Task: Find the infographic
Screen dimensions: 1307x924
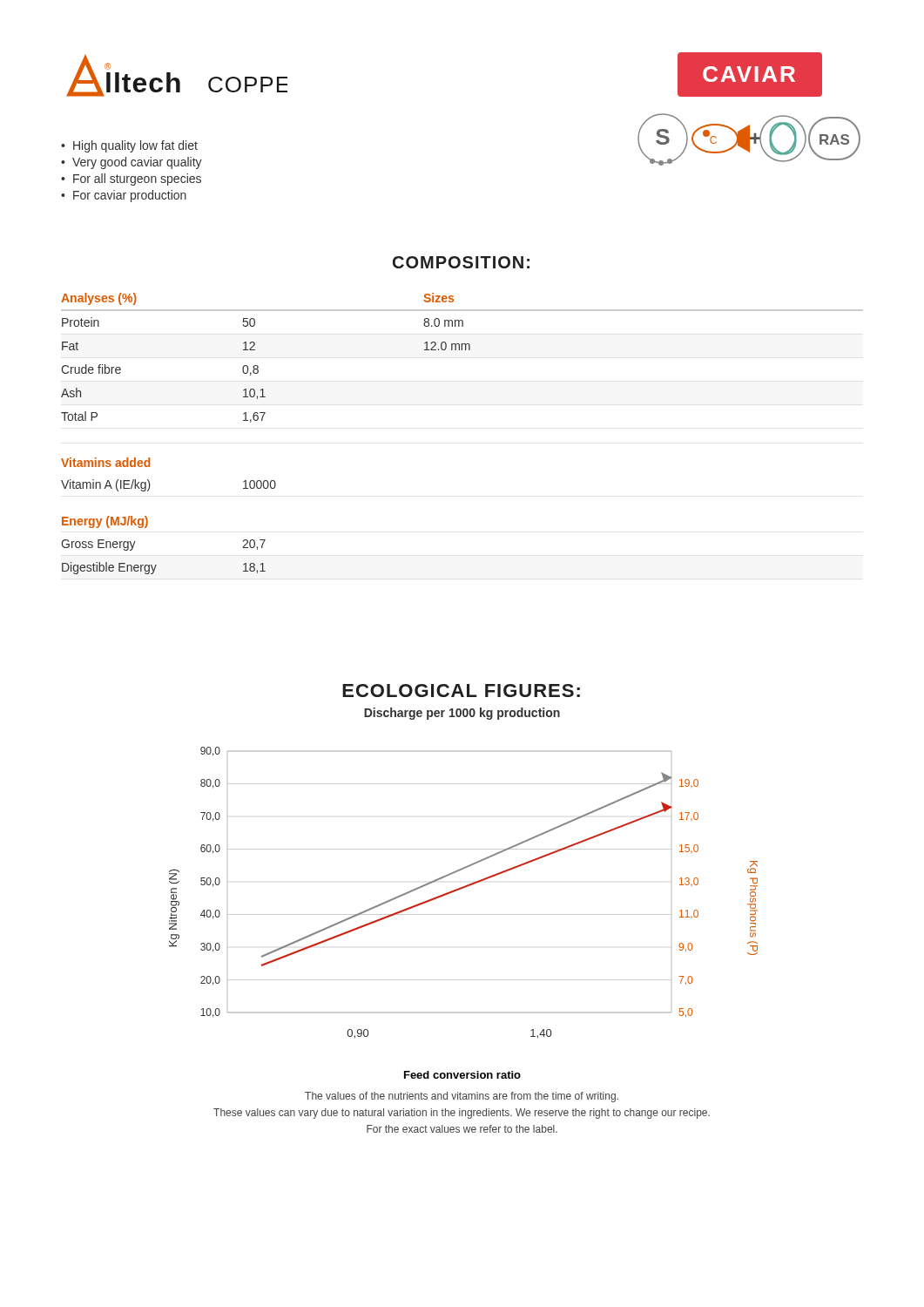Action: [x=750, y=111]
